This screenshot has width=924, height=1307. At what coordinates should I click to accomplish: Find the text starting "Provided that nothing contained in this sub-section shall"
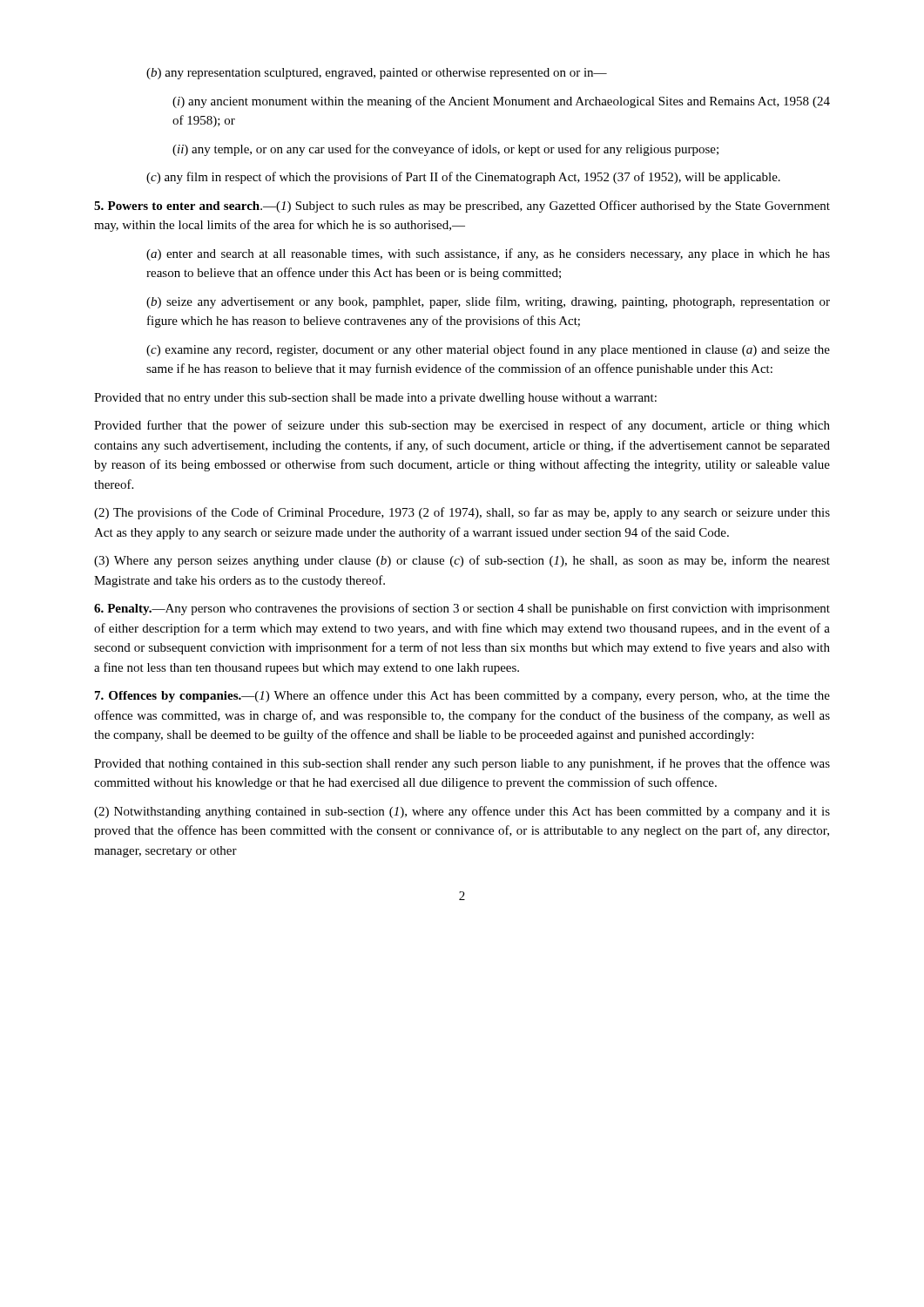coord(462,773)
